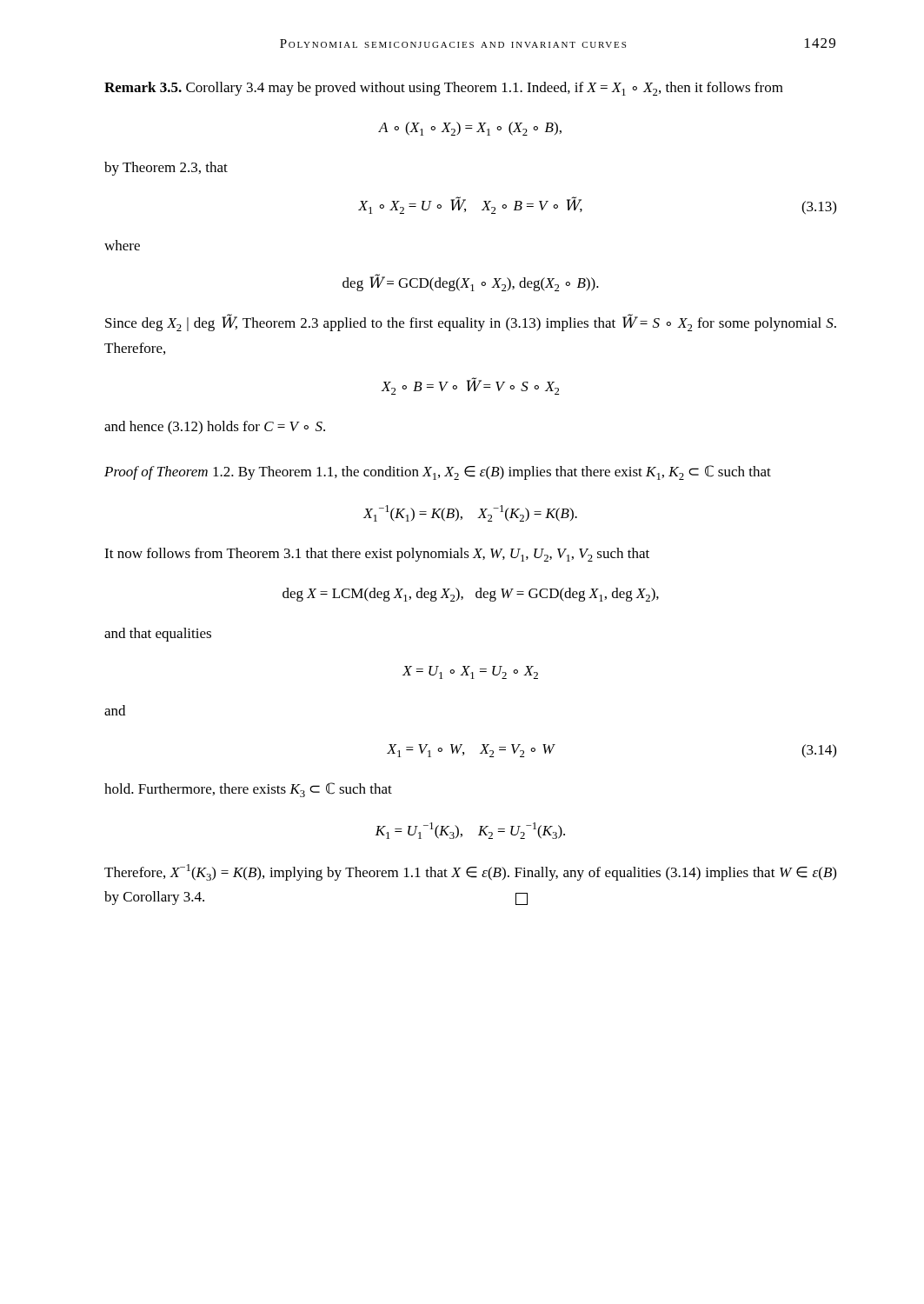The width and height of the screenshot is (924, 1304).
Task: Locate the block of text that opens with "hold. Furthermore, there exists K3 ⊂ ℂ such"
Action: click(x=248, y=790)
